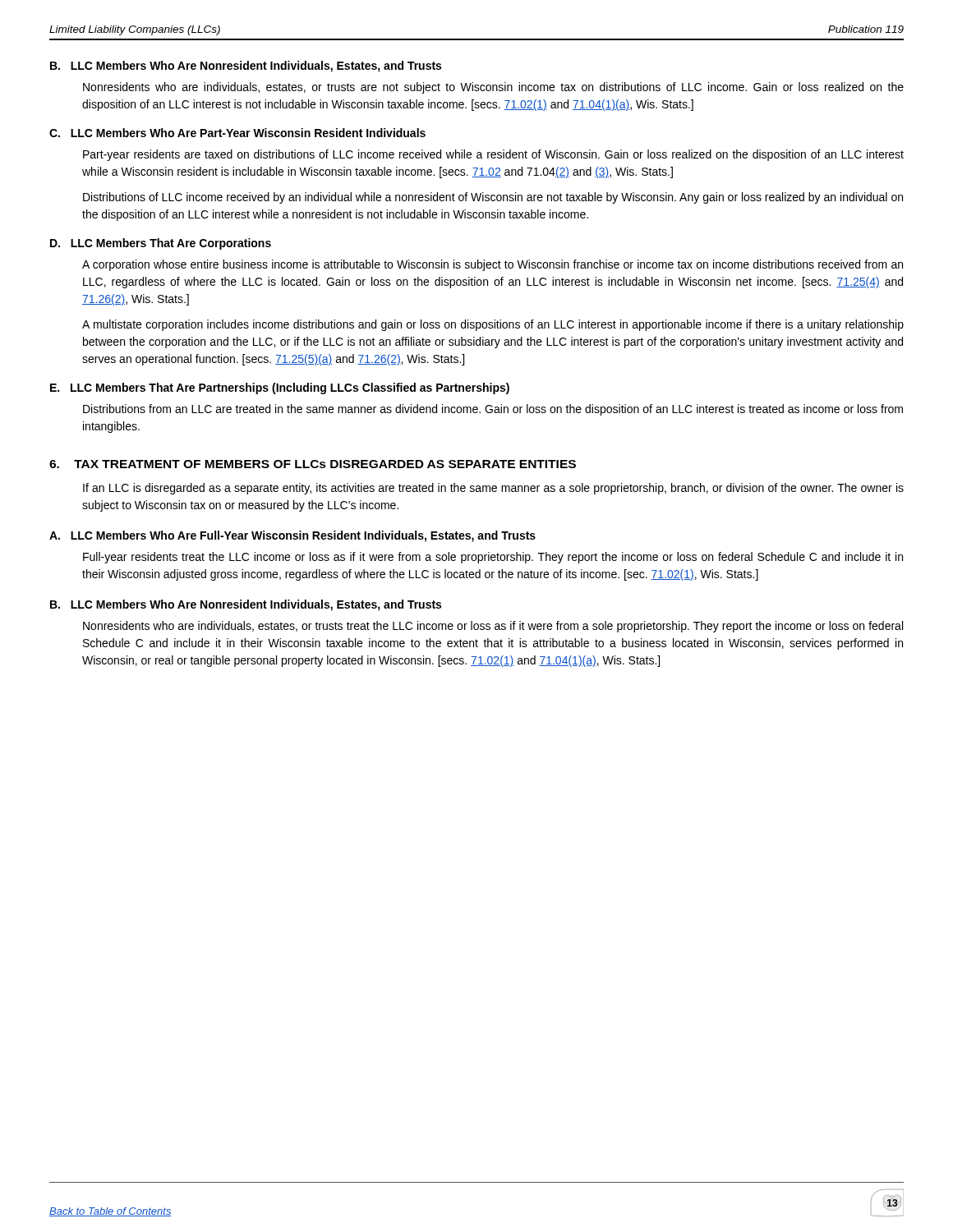Select the passage starting "Full-year residents treat the"
This screenshot has height=1232, width=953.
[493, 565]
